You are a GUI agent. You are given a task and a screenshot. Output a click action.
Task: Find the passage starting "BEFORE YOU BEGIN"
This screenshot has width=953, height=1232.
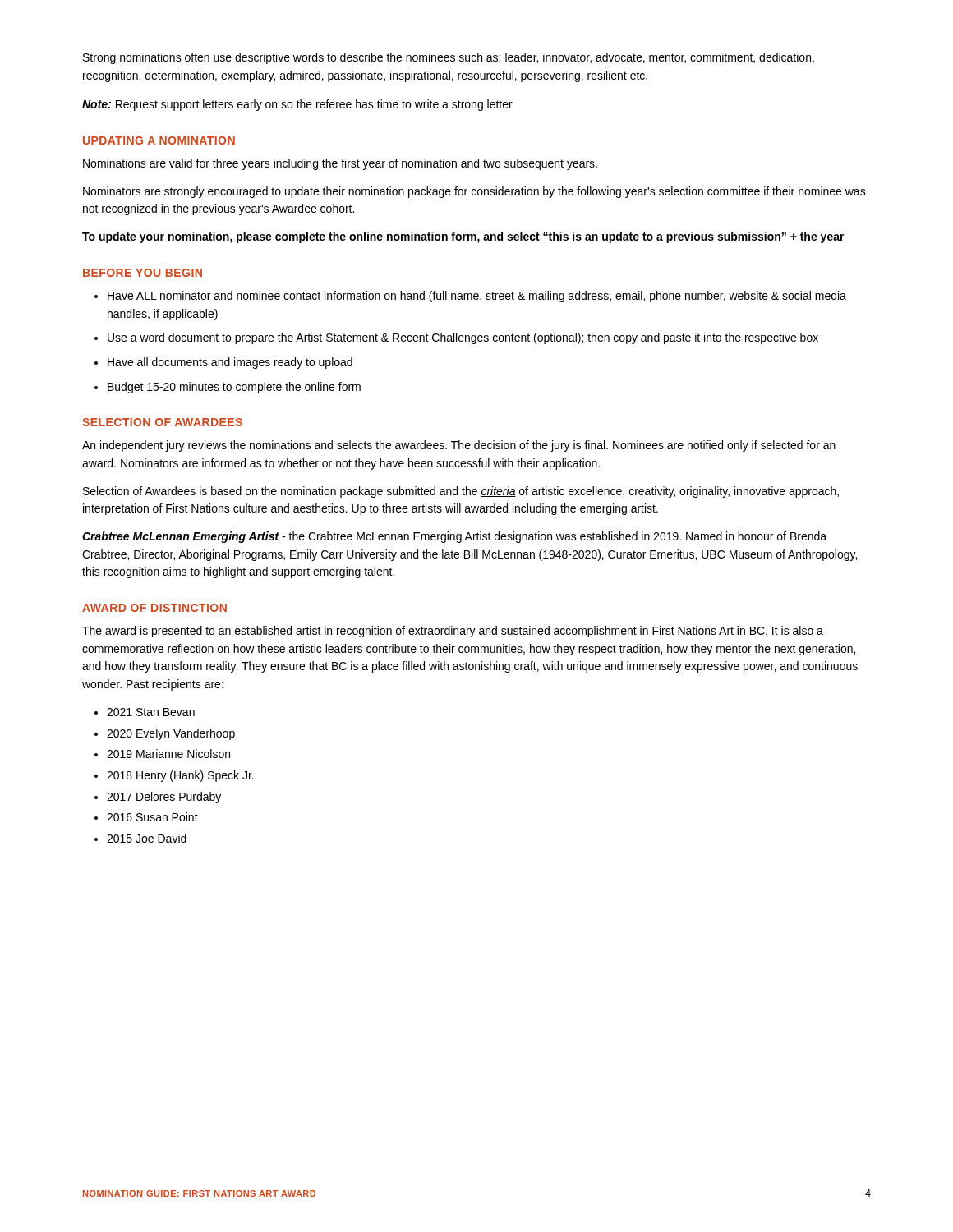(143, 273)
